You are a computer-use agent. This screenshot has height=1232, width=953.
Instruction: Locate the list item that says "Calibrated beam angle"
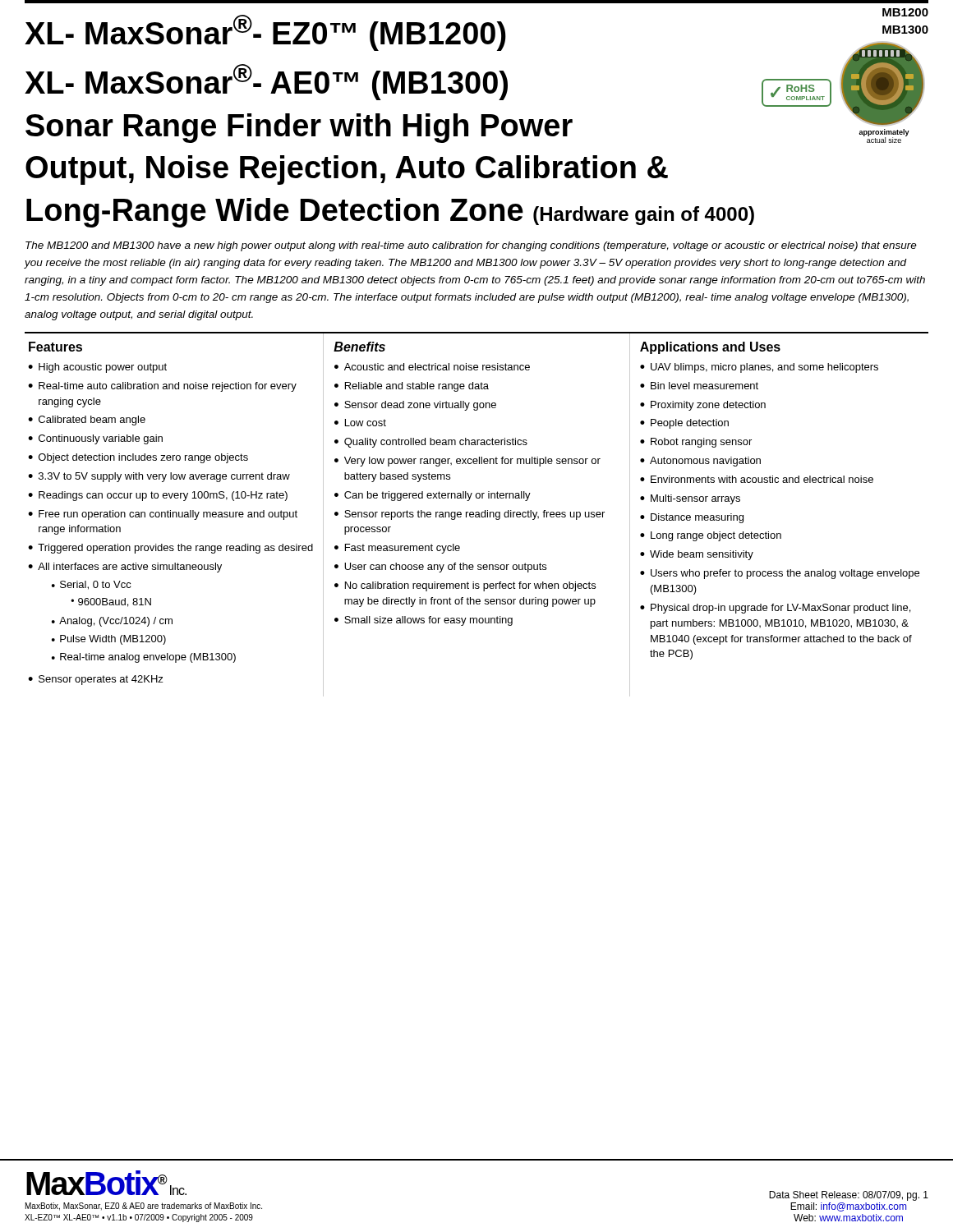[x=92, y=420]
